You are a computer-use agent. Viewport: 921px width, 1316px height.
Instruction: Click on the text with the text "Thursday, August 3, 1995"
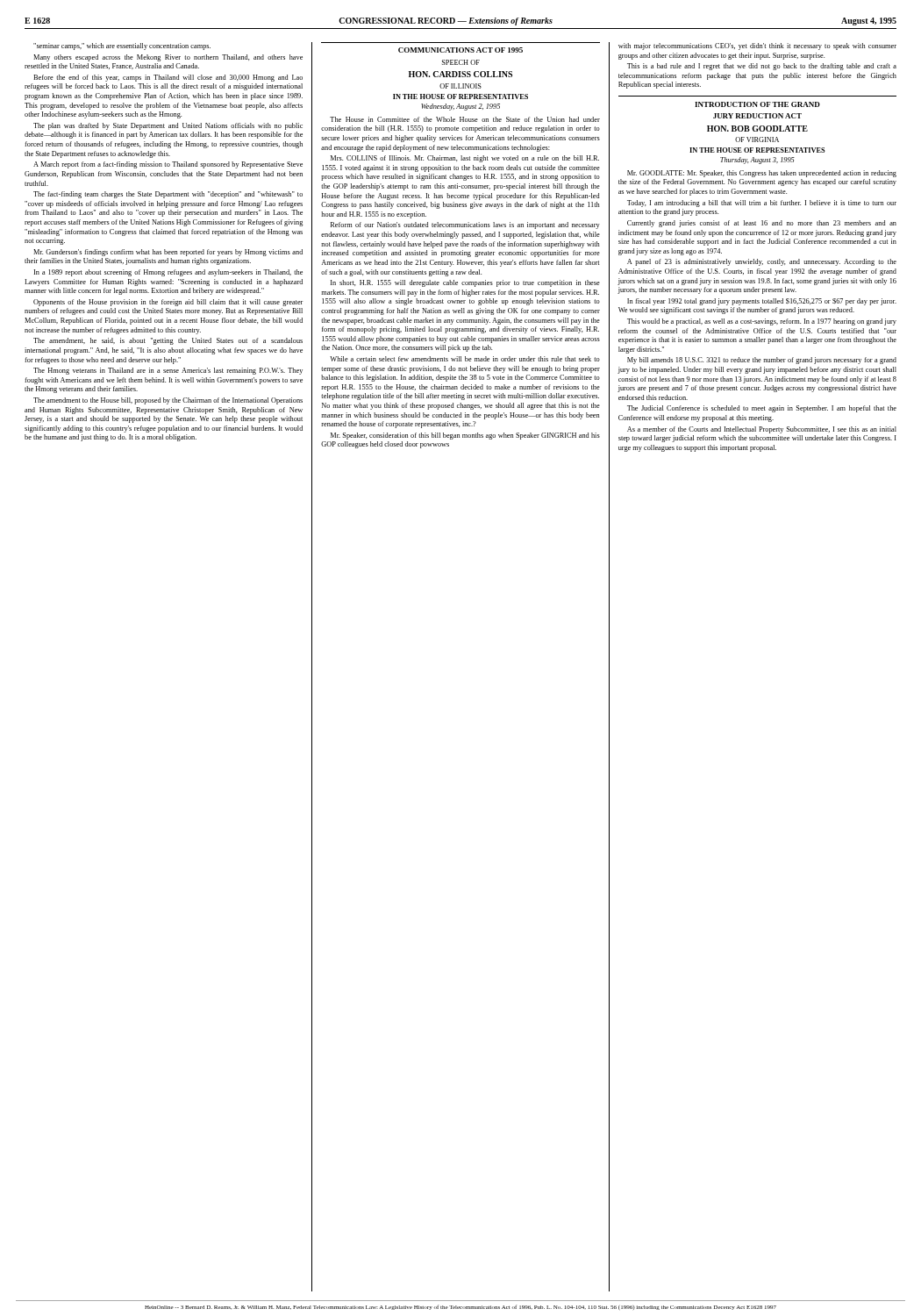coord(757,160)
